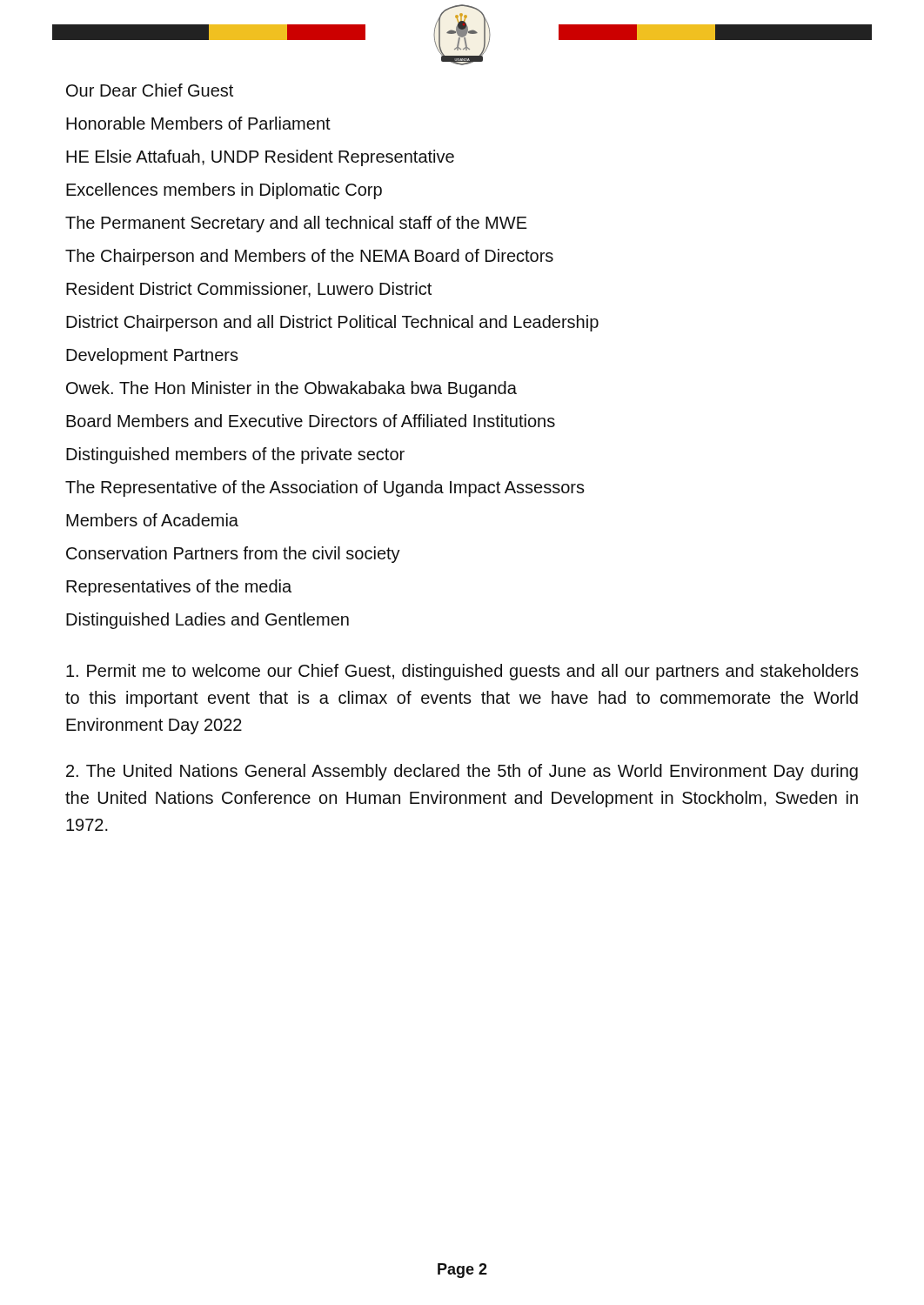Select the passage starting "The Representative of the Association of Uganda"
924x1305 pixels.
click(325, 487)
